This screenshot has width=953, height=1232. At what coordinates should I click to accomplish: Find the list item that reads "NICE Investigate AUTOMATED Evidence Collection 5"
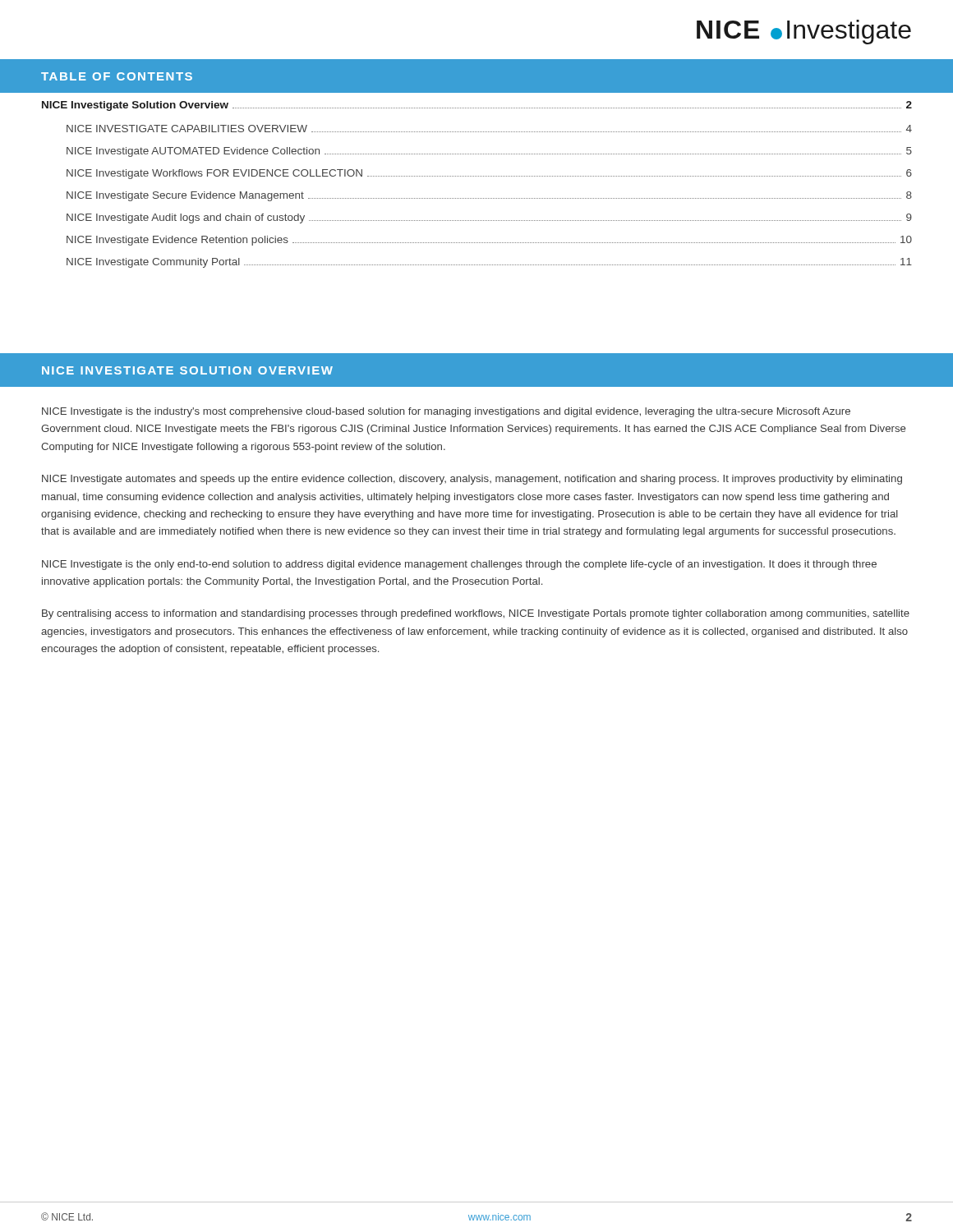click(x=489, y=151)
